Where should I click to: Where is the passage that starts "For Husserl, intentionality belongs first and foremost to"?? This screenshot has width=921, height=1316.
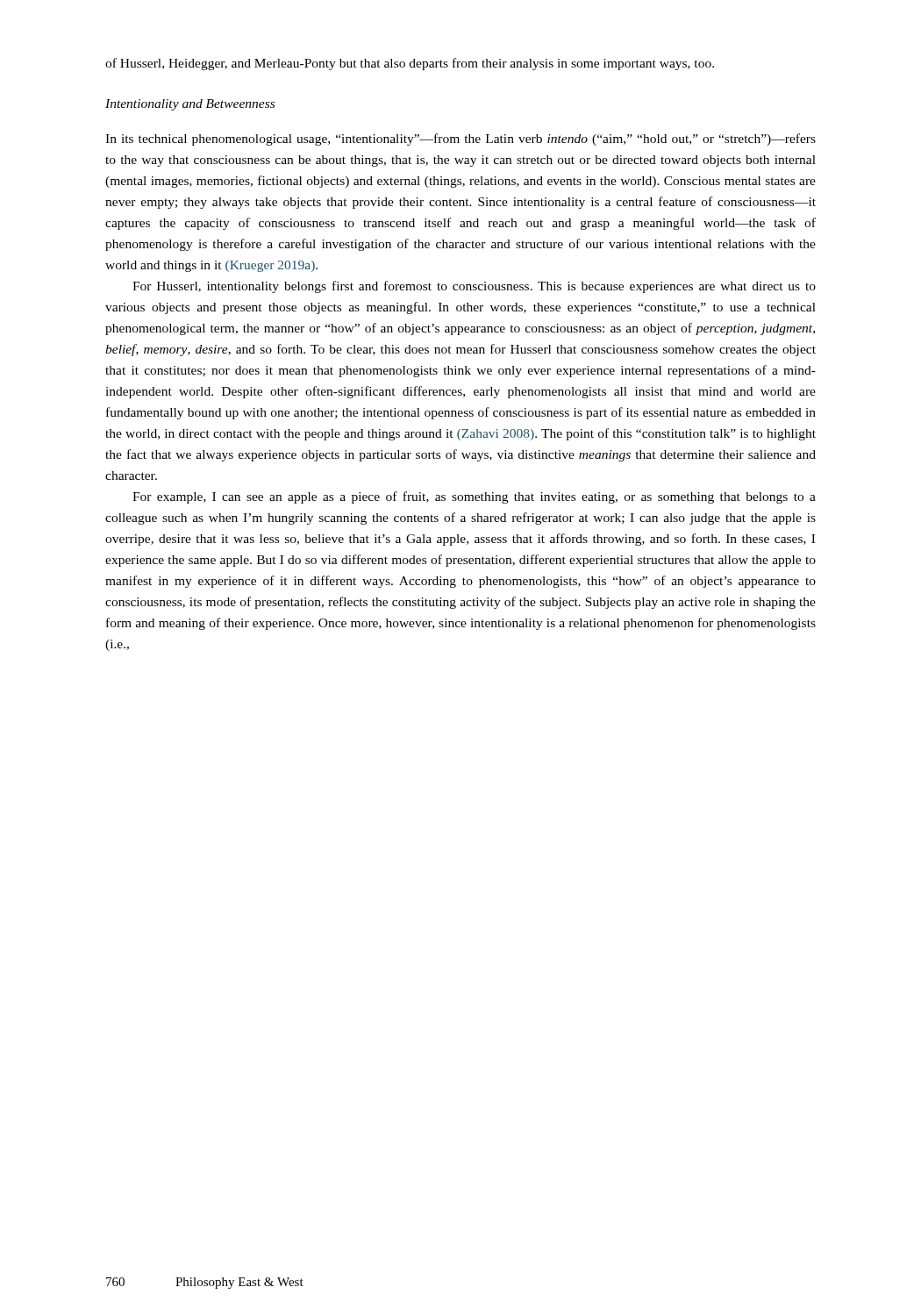[x=460, y=381]
